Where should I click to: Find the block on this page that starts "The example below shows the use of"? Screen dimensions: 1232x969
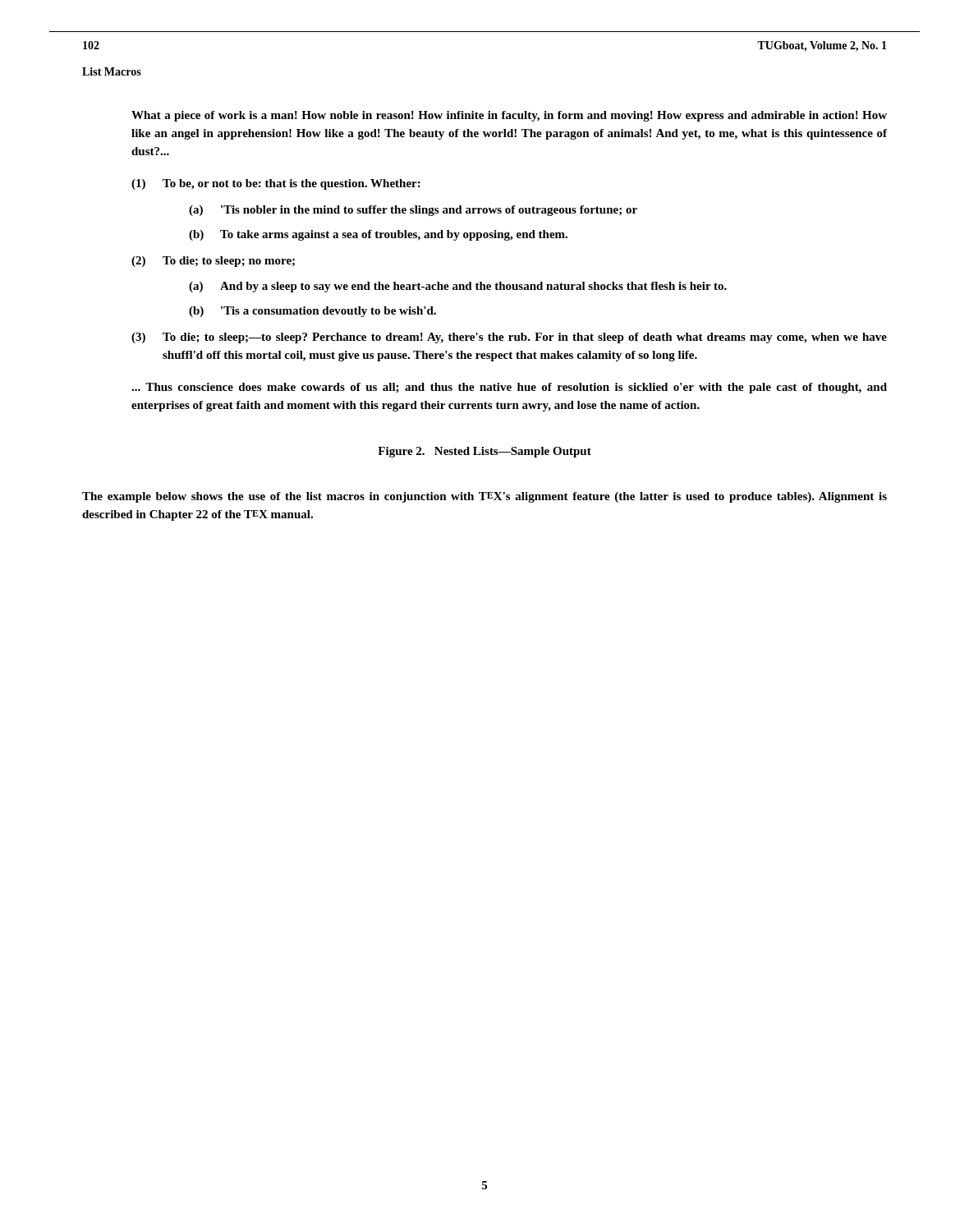pyautogui.click(x=484, y=505)
